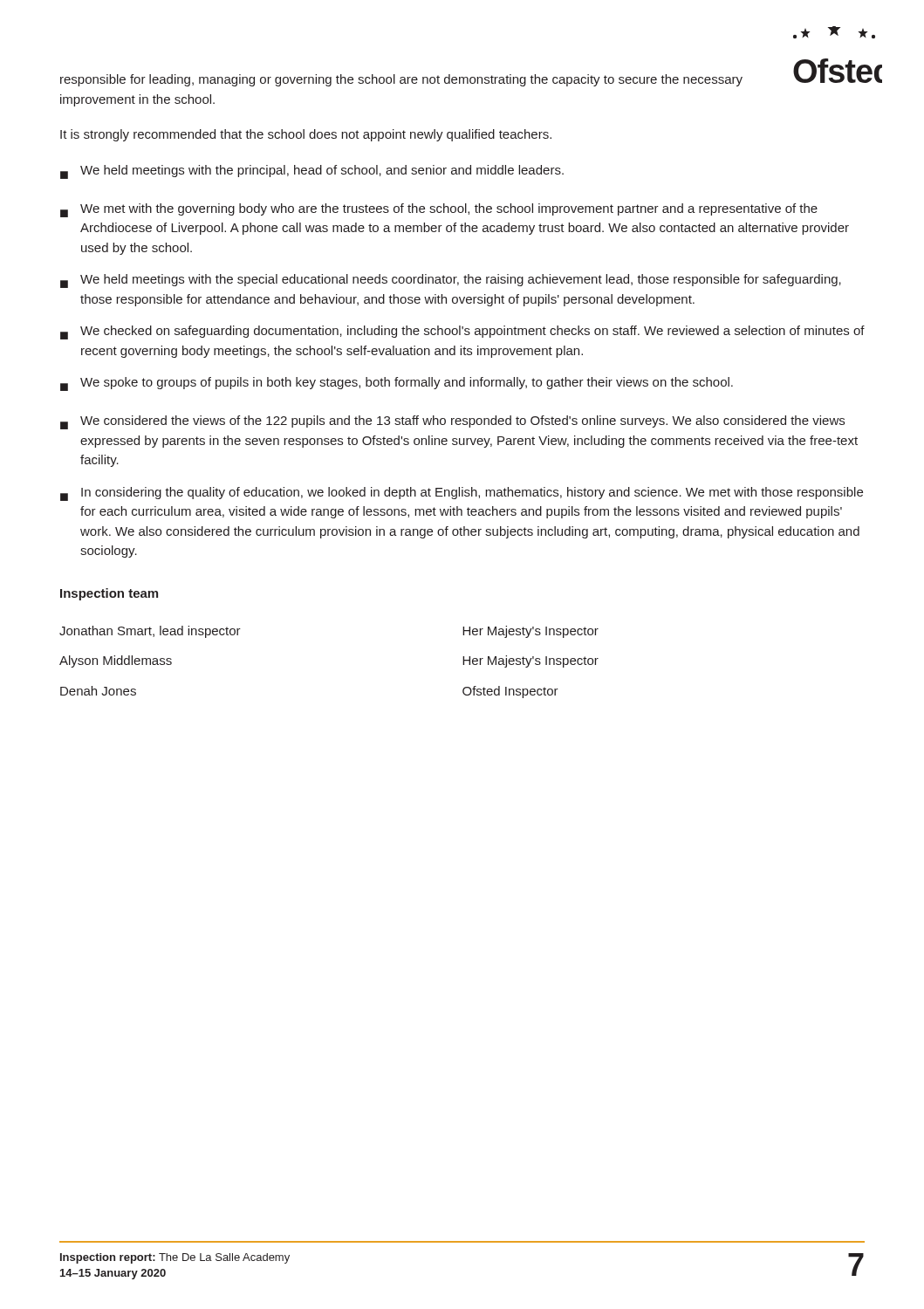The width and height of the screenshot is (924, 1309).
Task: Locate the block of text that opens with "It is strongly recommended"
Action: 306,134
